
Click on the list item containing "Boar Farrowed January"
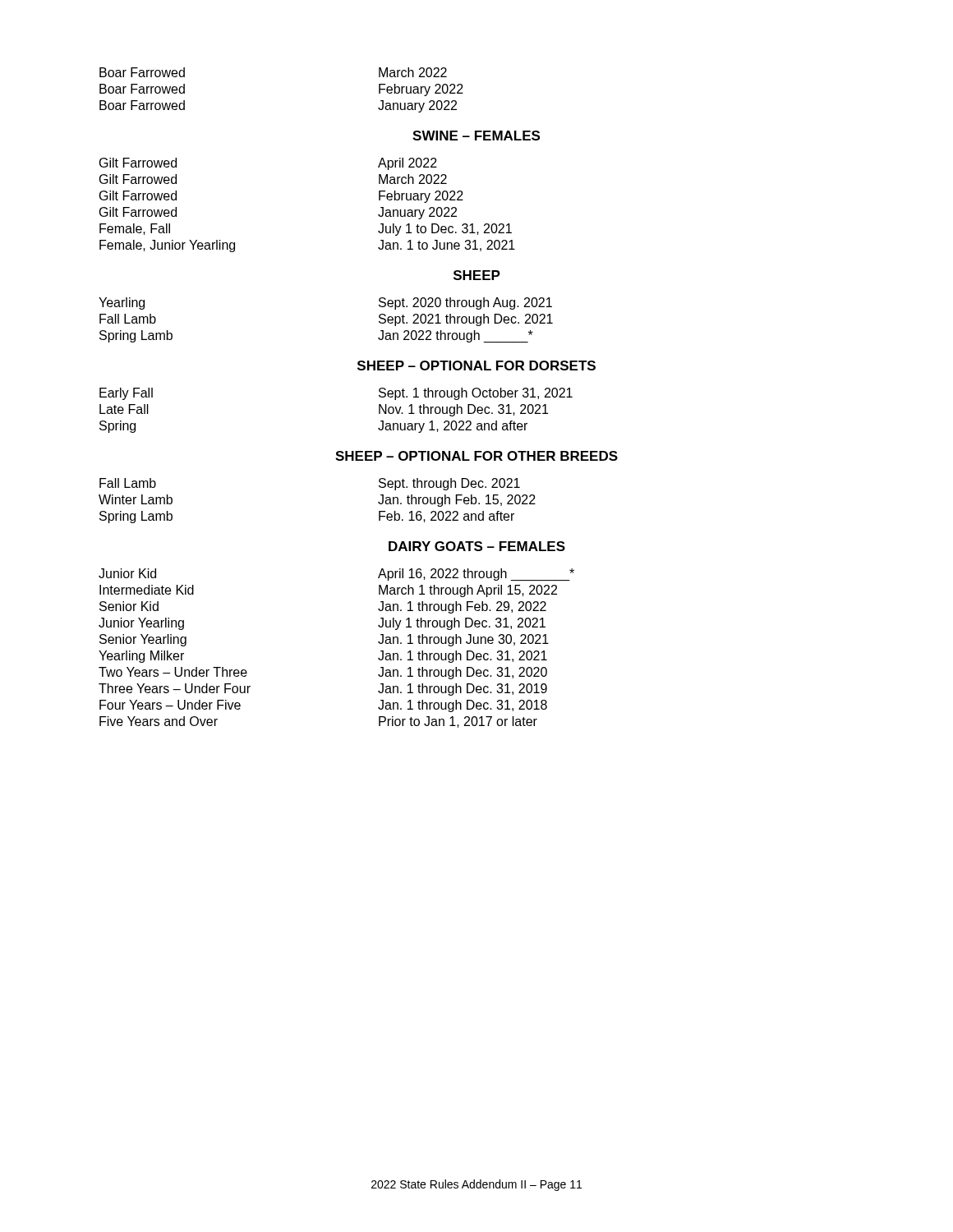click(138, 106)
